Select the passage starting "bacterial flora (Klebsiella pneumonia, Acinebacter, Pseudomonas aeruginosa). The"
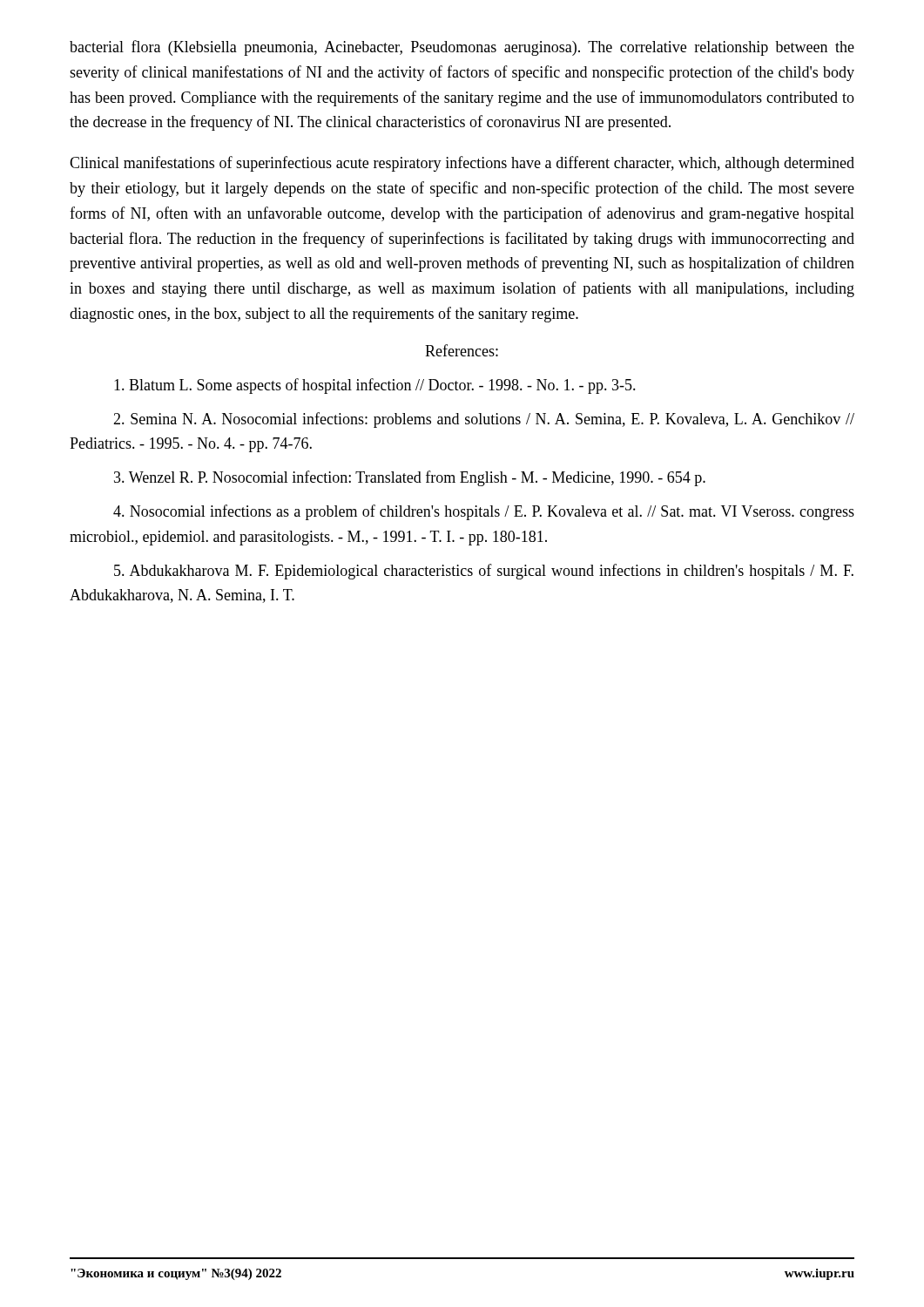 (x=462, y=85)
